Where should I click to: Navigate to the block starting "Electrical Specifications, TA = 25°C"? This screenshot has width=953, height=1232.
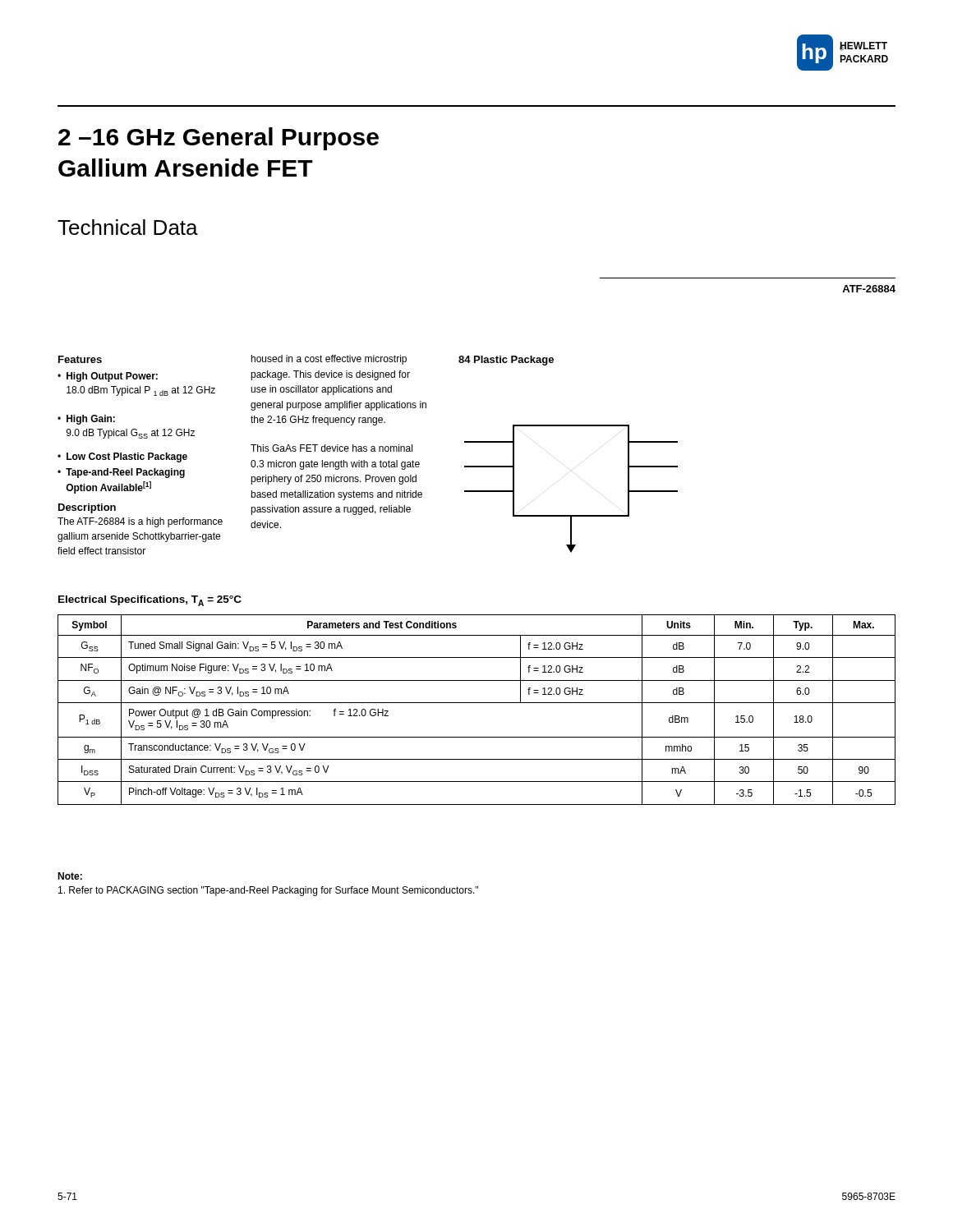(149, 600)
